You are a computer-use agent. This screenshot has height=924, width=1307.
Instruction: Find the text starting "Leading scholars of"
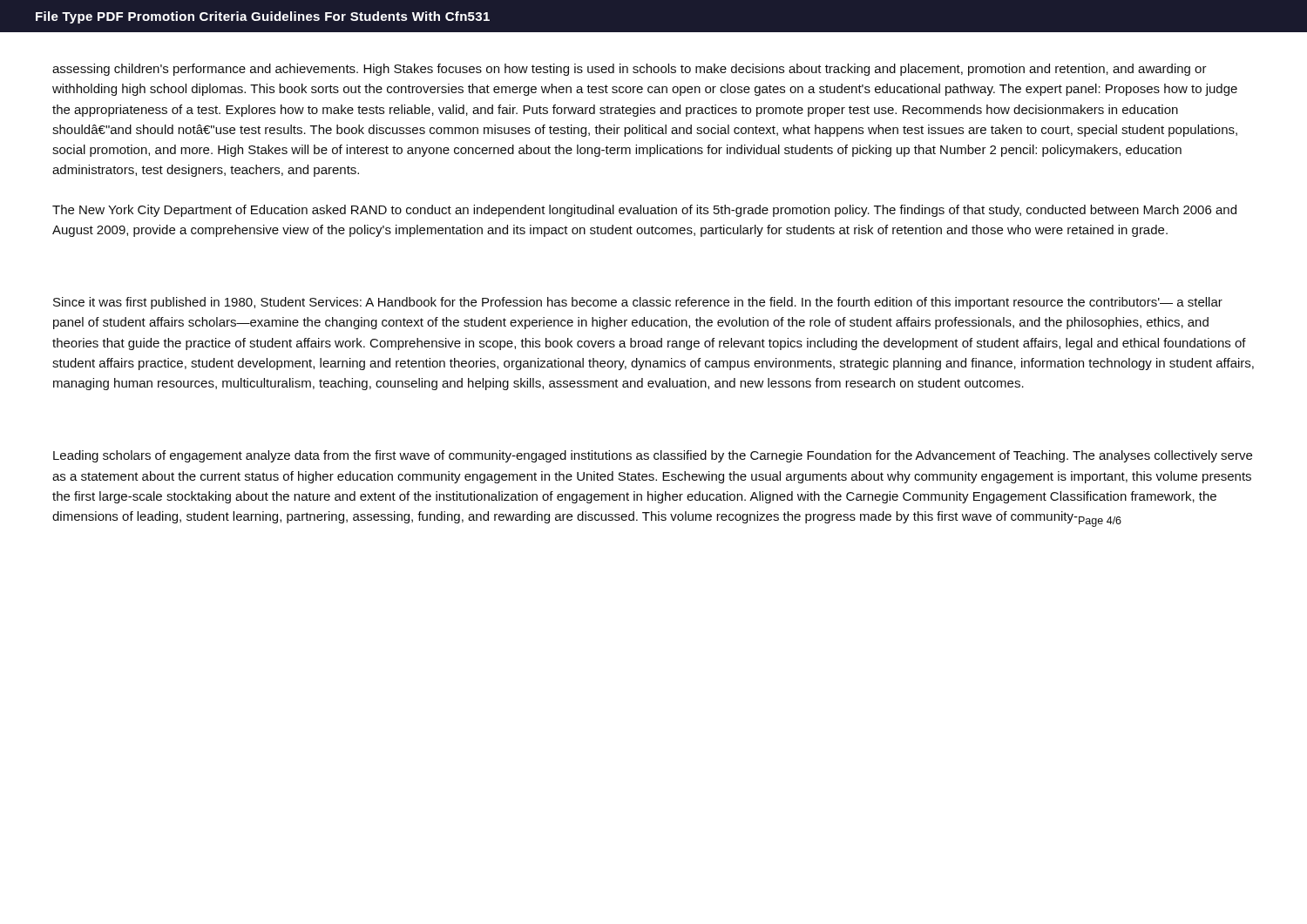[653, 487]
